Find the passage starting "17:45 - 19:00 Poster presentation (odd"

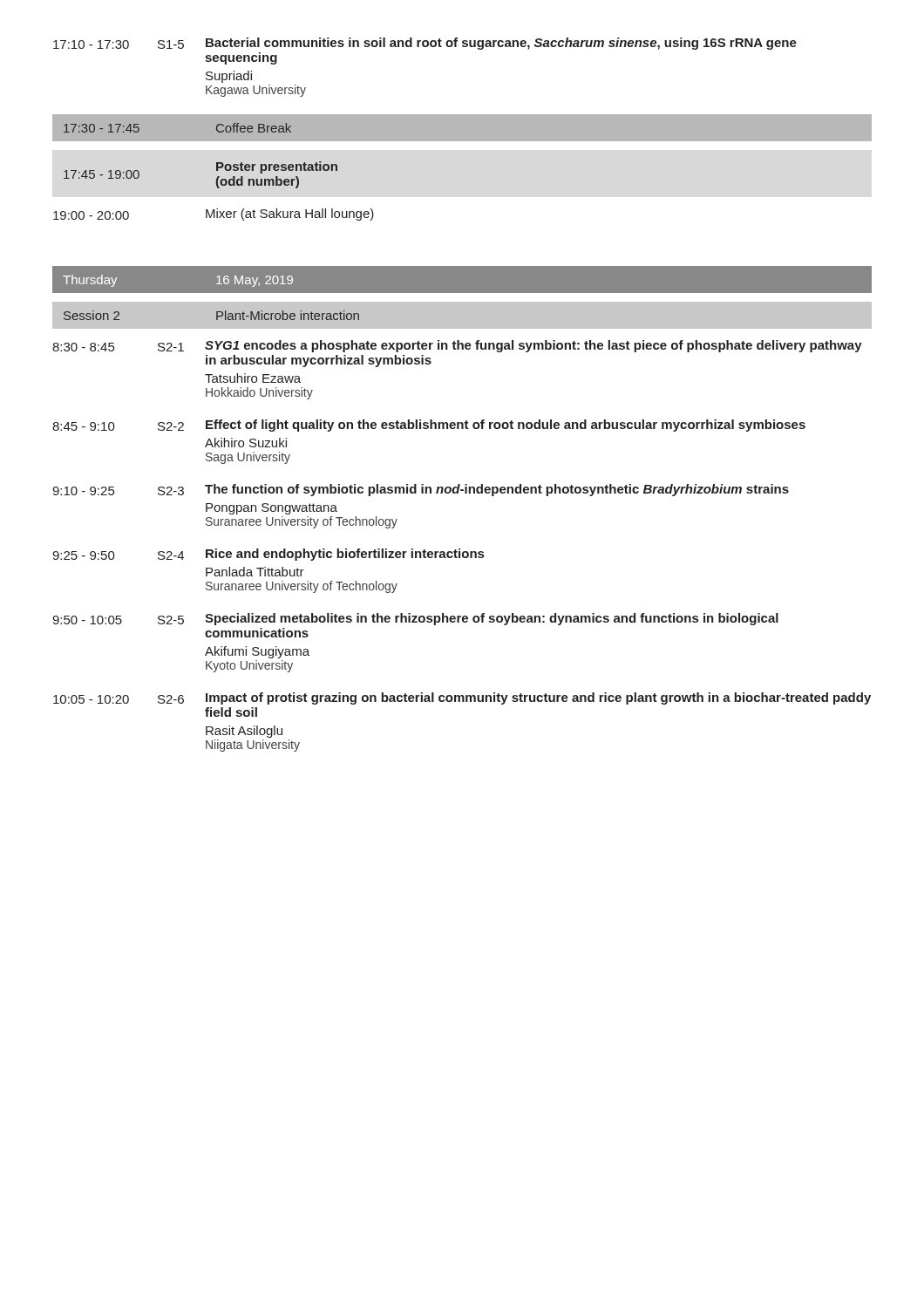101,175
